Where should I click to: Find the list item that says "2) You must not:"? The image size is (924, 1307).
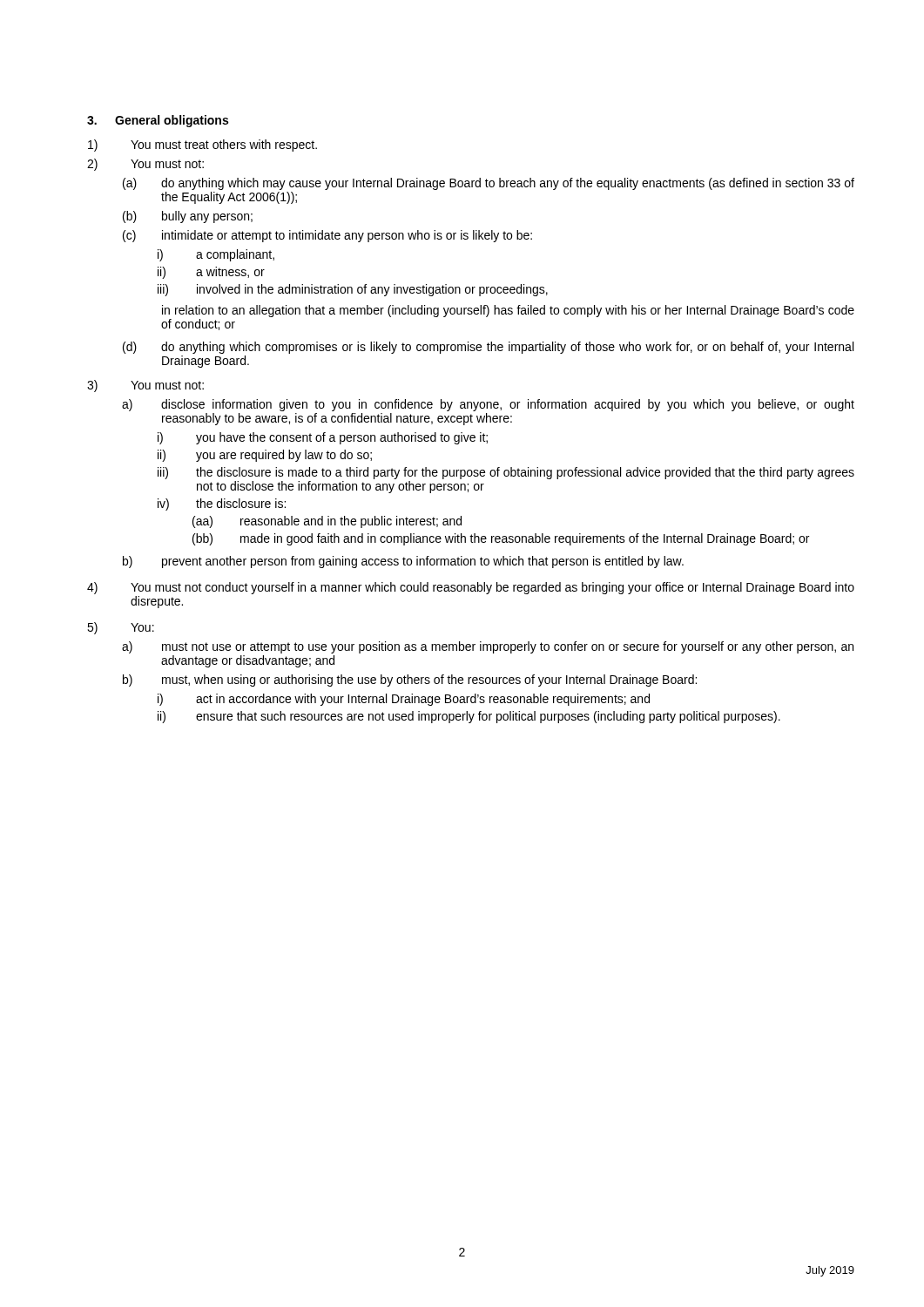click(145, 165)
